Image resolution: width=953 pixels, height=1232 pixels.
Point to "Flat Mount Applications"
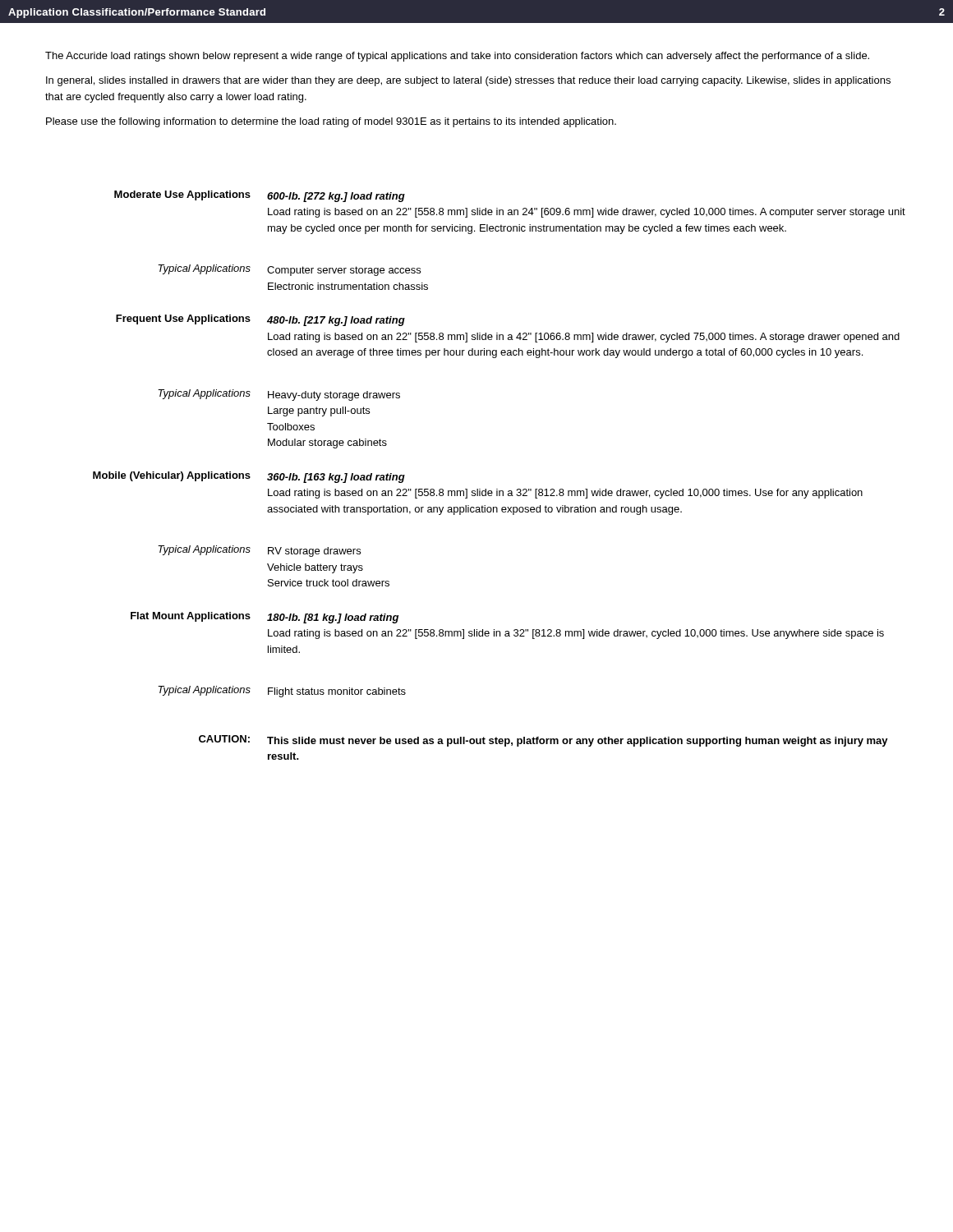[x=190, y=615]
